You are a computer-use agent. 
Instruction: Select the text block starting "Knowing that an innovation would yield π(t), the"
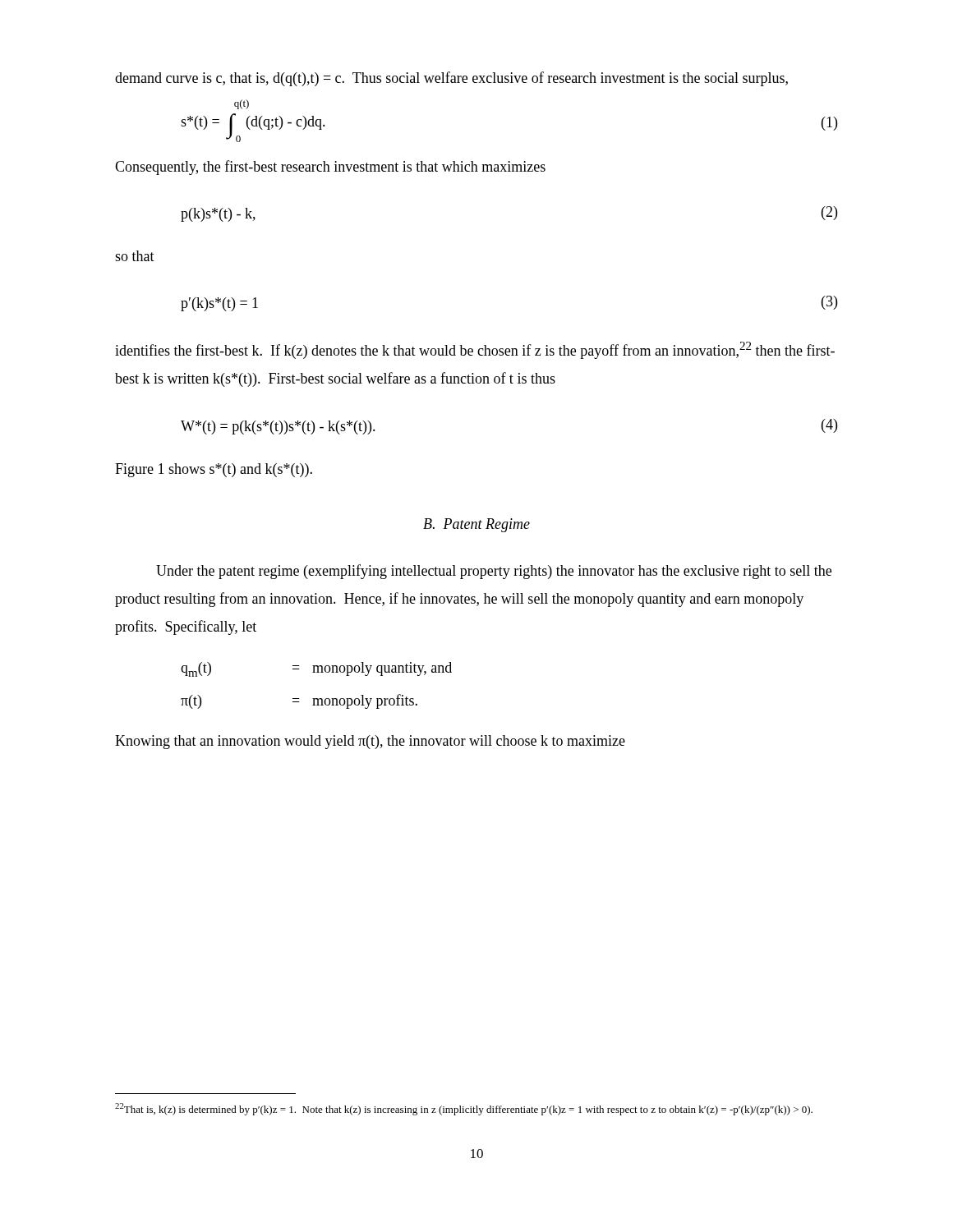point(370,741)
